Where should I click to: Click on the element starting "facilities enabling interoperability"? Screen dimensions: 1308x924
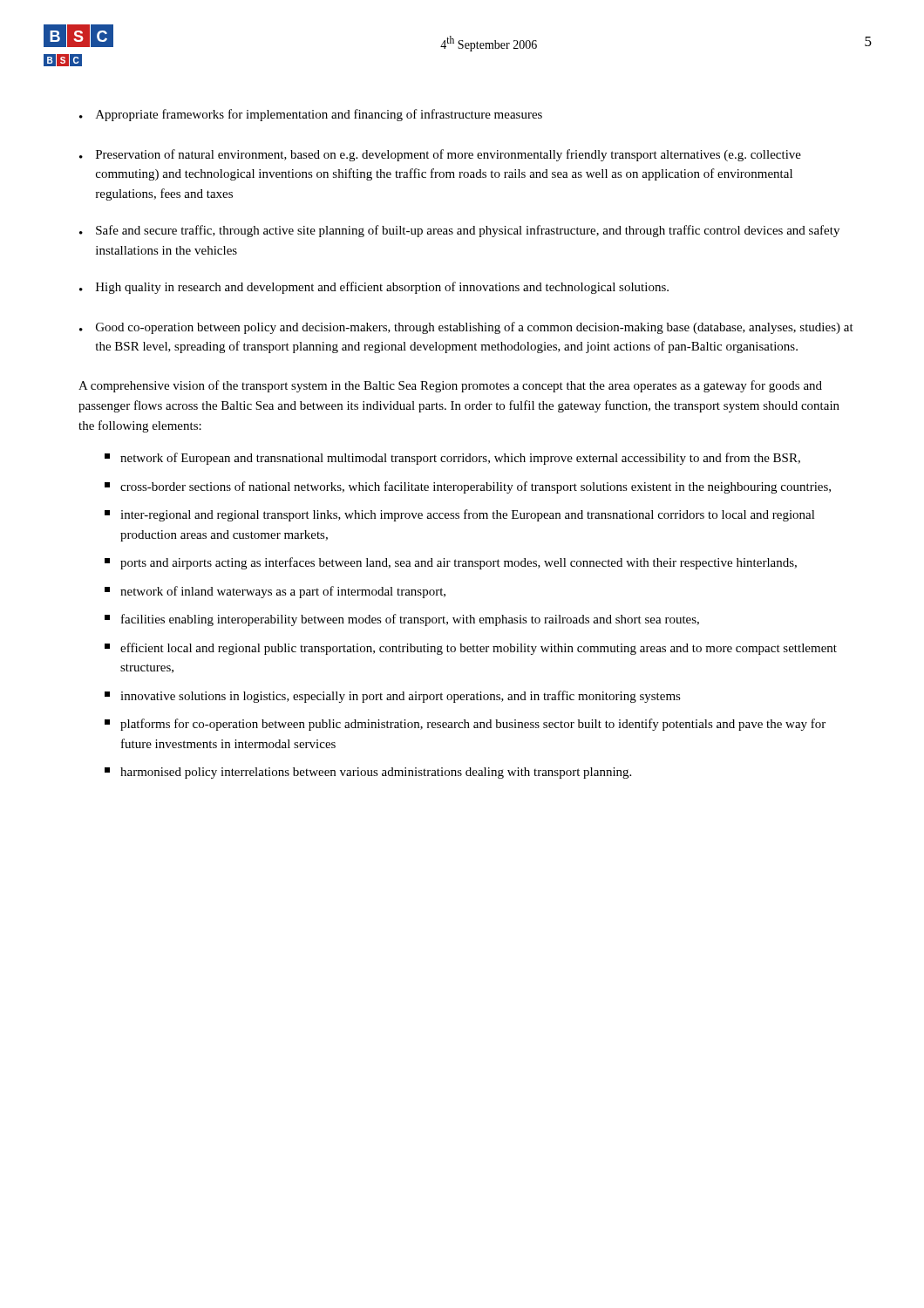point(402,620)
